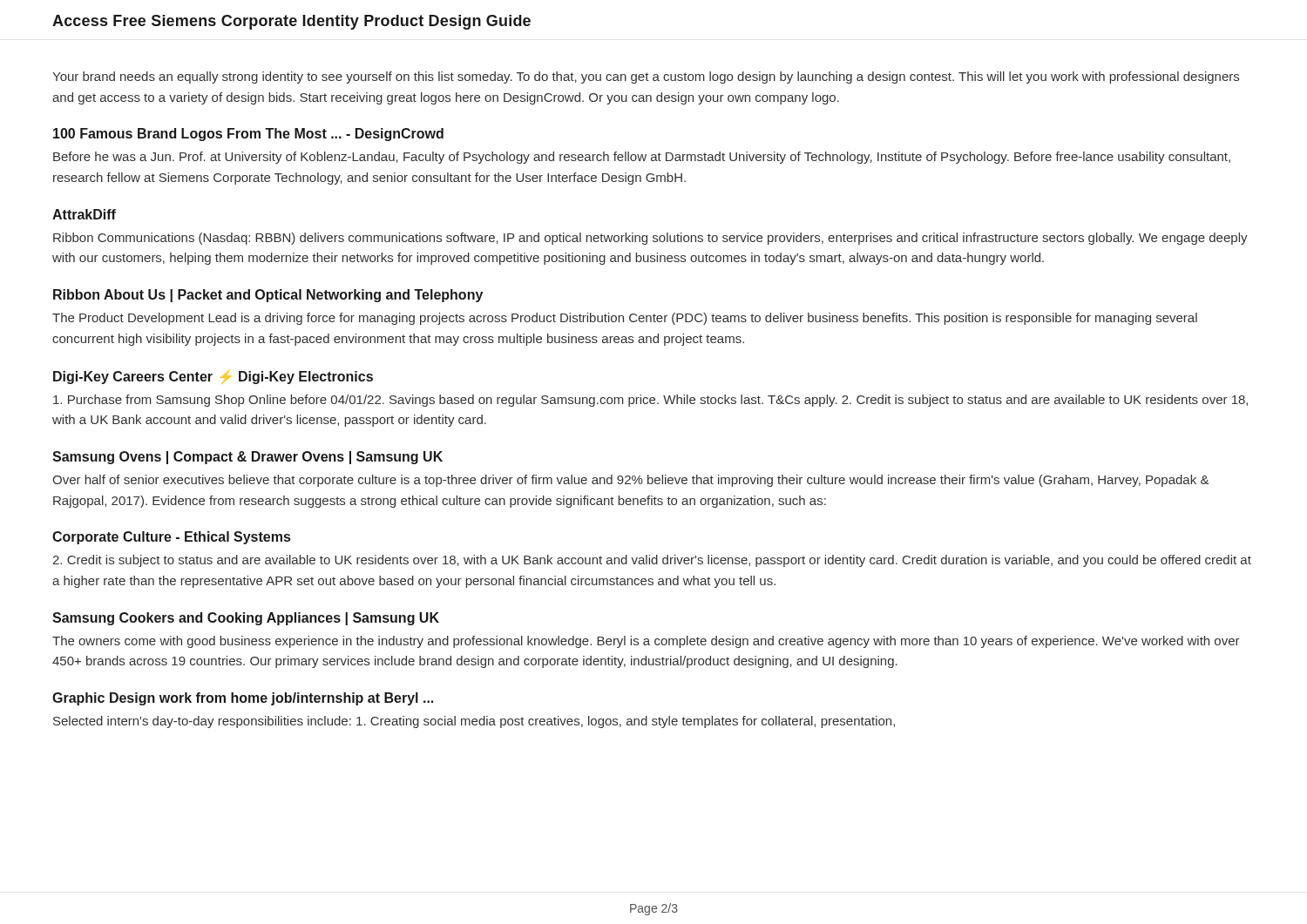The height and width of the screenshot is (924, 1307).
Task: Find the section header on this page that starts "100 Famous Brand"
Action: [x=248, y=134]
